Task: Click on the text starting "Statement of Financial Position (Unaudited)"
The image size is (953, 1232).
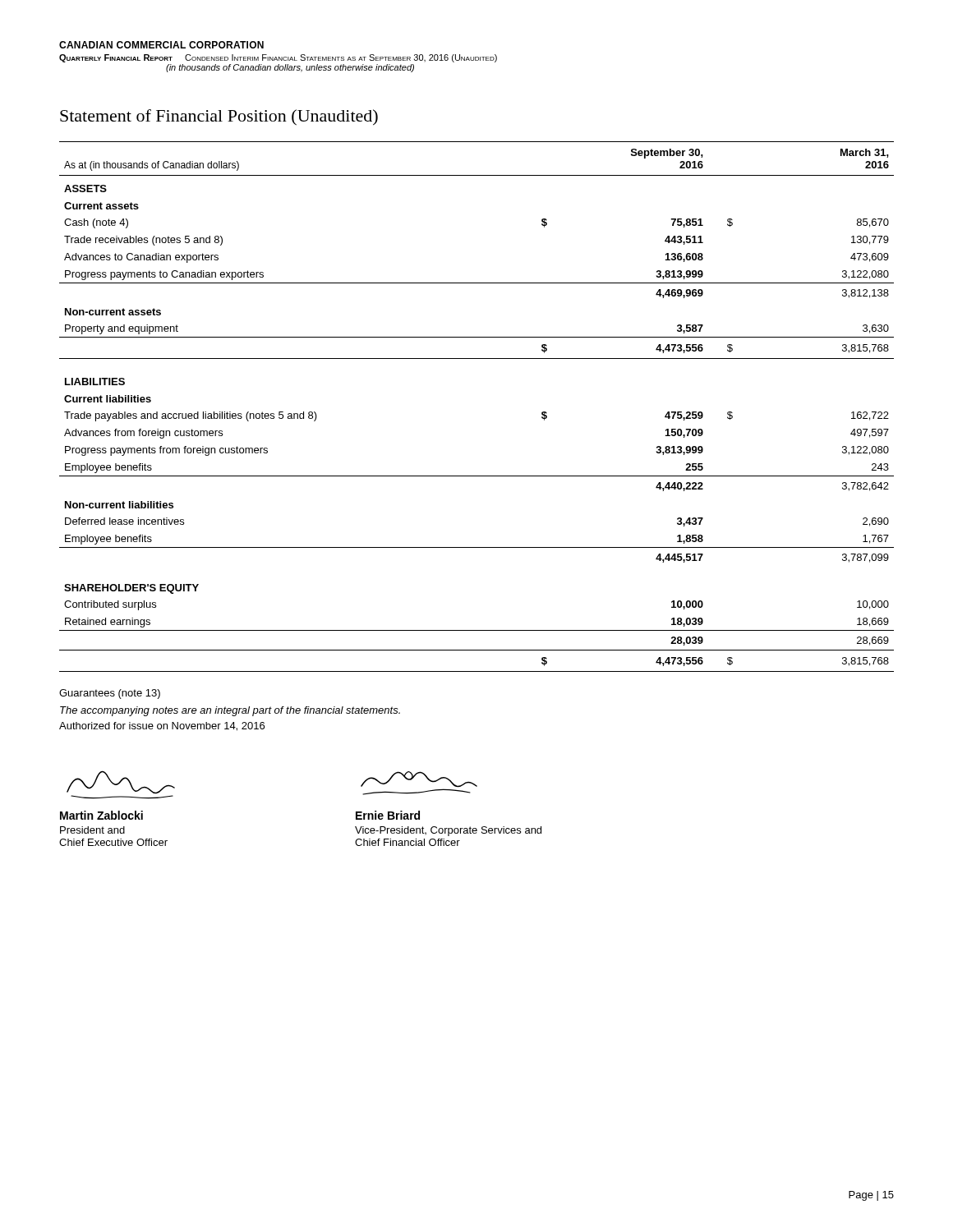Action: (219, 116)
